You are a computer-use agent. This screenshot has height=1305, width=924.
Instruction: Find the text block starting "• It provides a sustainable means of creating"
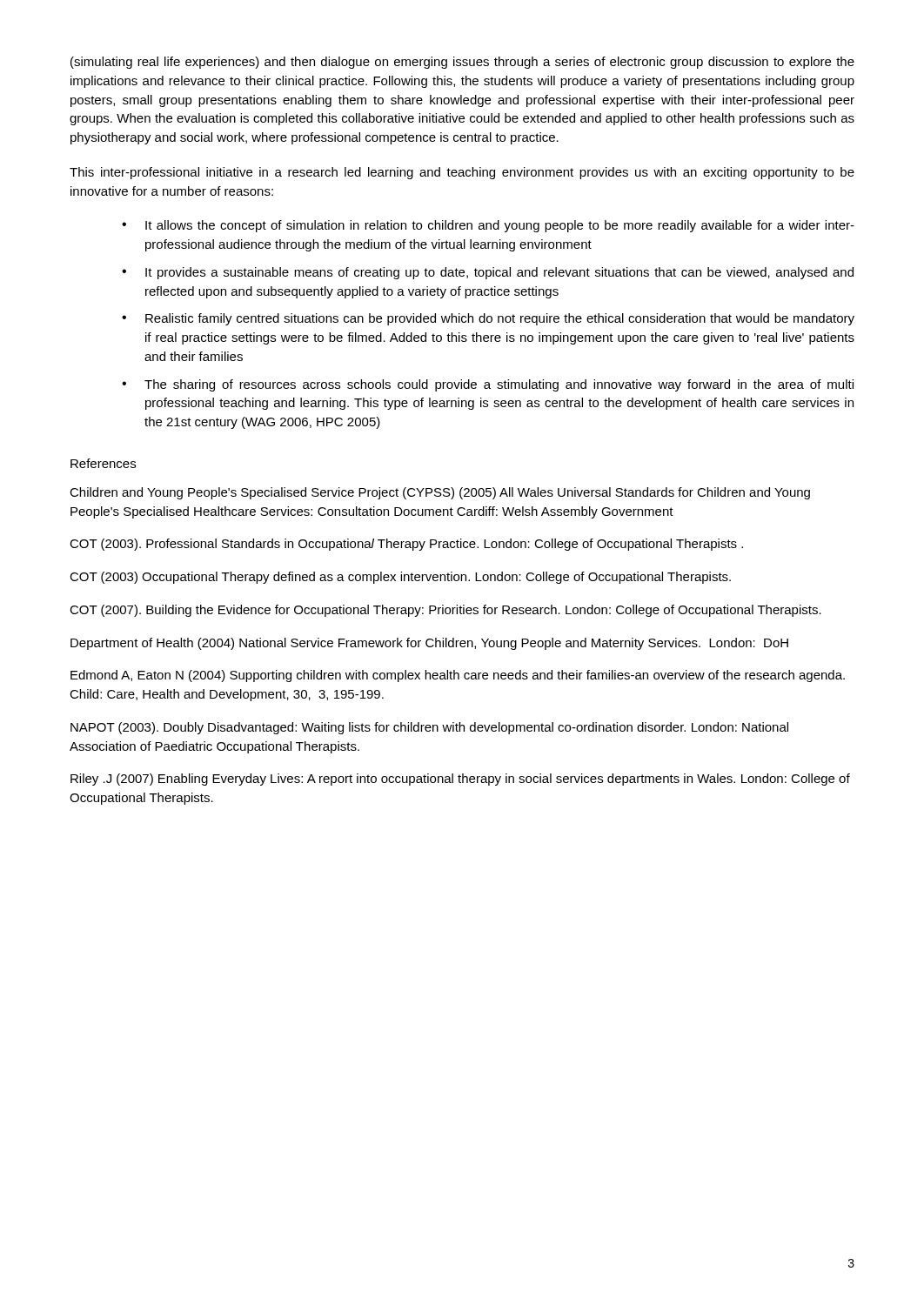[x=488, y=281]
